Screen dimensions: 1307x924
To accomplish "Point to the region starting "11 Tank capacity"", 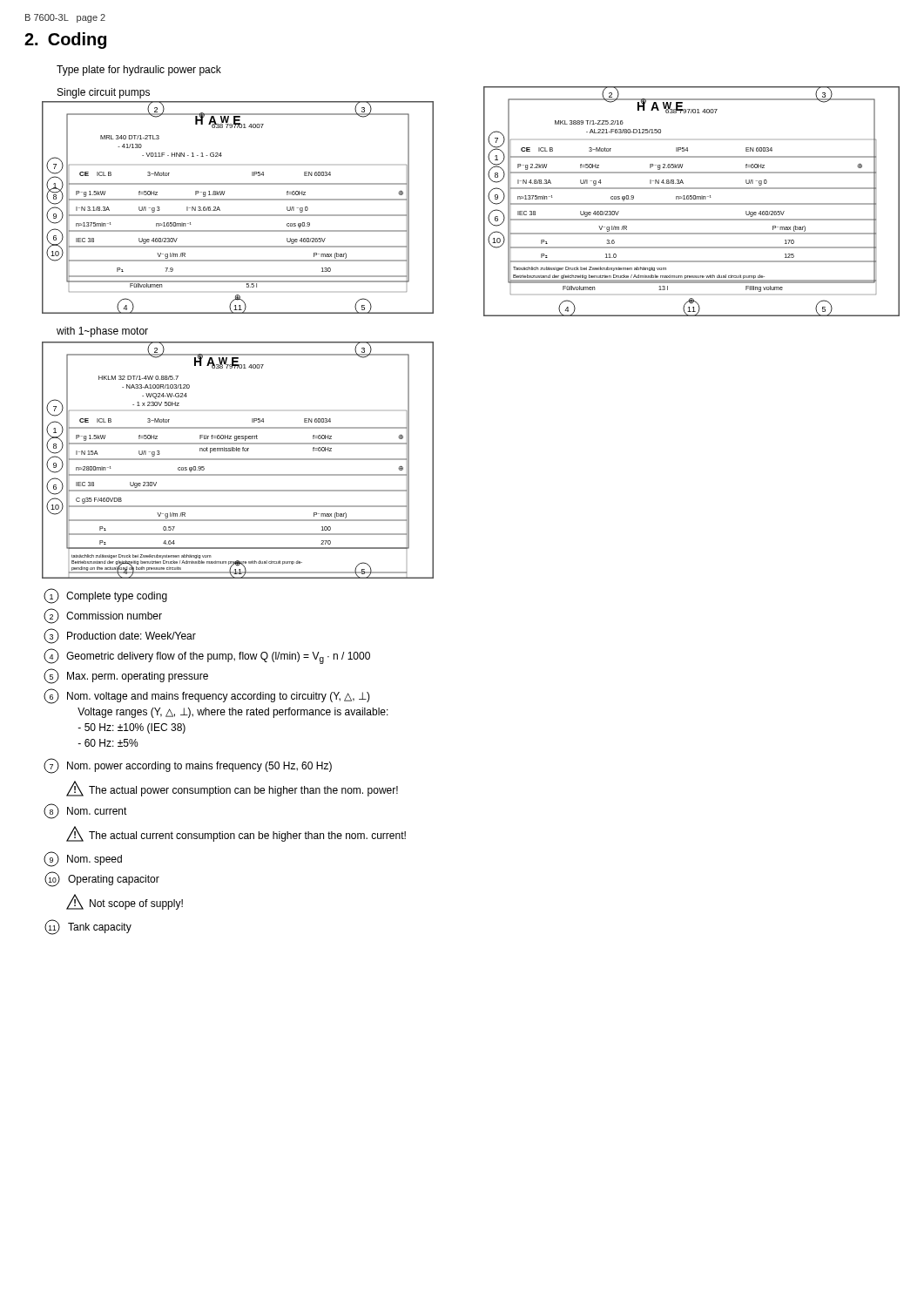I will (x=87, y=929).
